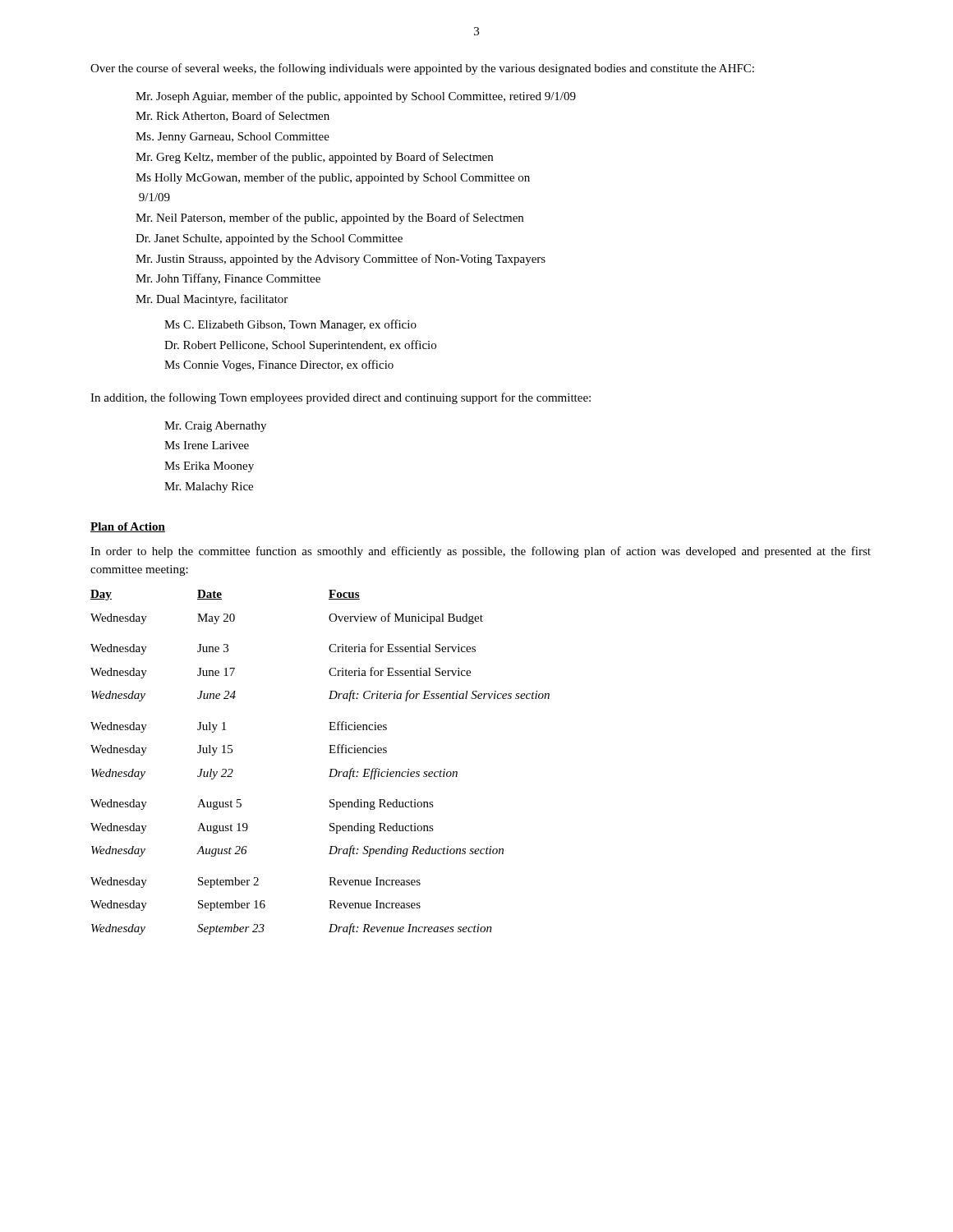The image size is (953, 1232).
Task: Find the text starting "Ms C. Elizabeth Gibson, Town Manager,"
Action: [290, 324]
